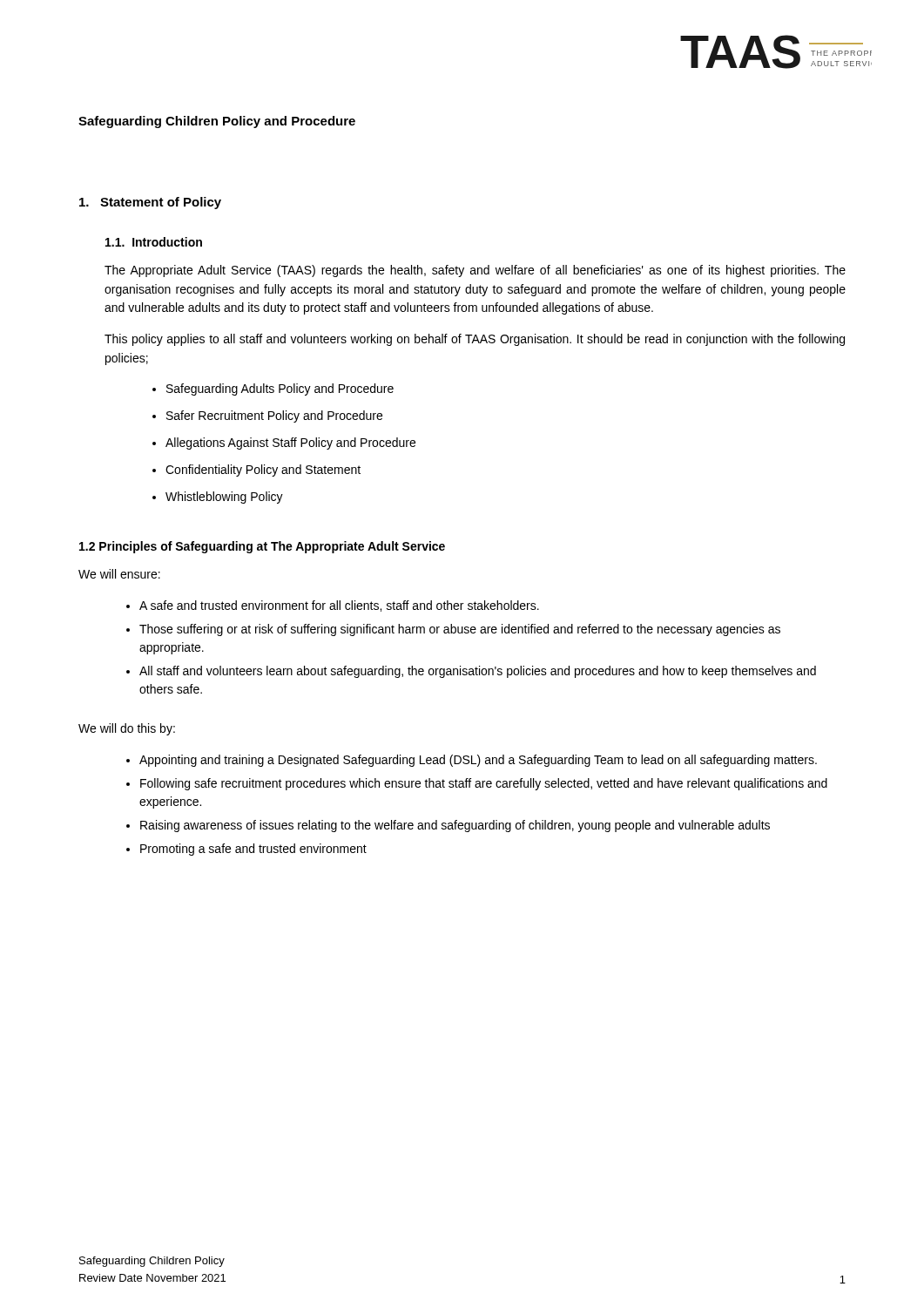Click on the region starting "All staff and volunteers"
The height and width of the screenshot is (1307, 924).
[478, 680]
